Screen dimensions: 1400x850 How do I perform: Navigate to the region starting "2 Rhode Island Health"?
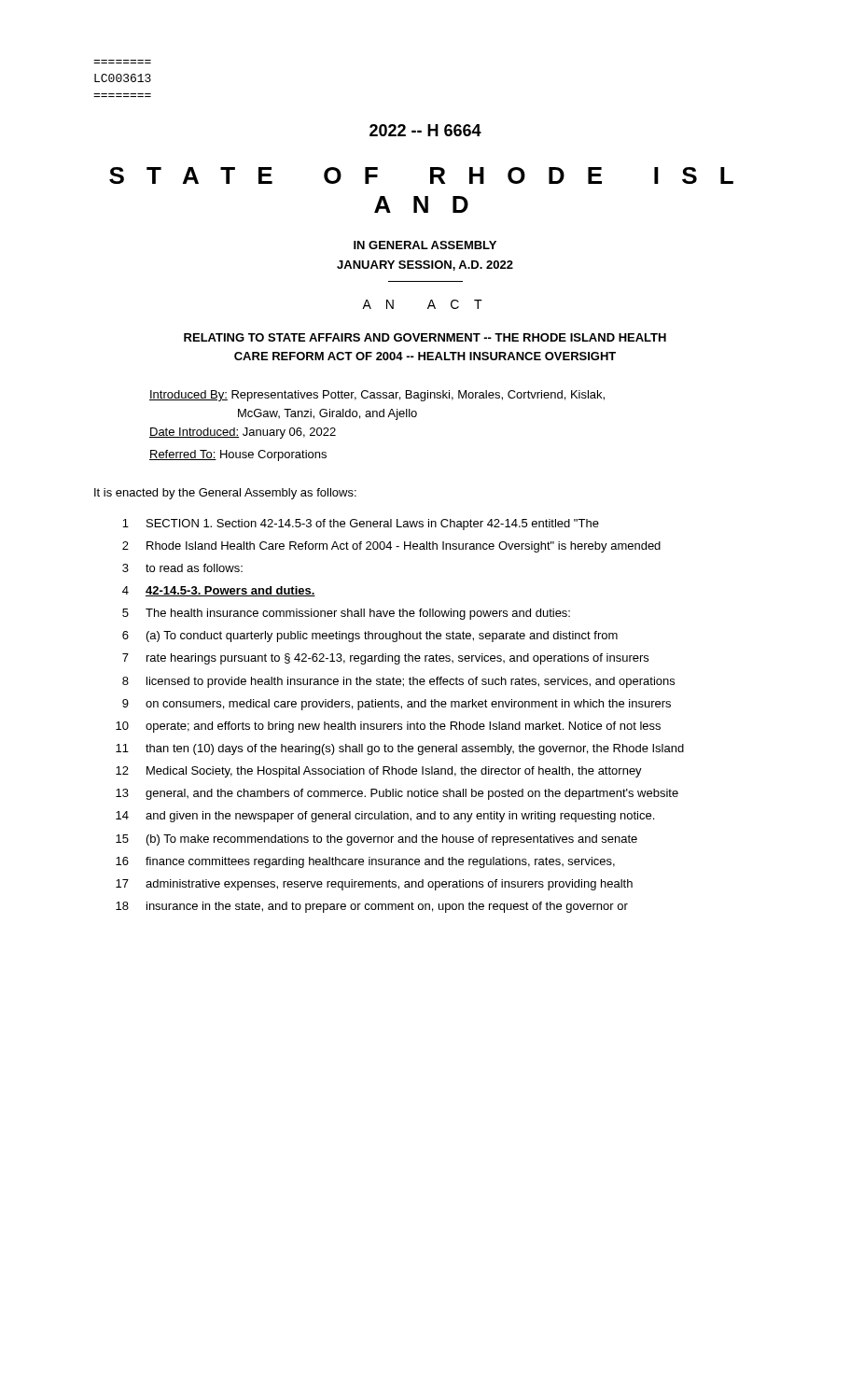coord(425,546)
